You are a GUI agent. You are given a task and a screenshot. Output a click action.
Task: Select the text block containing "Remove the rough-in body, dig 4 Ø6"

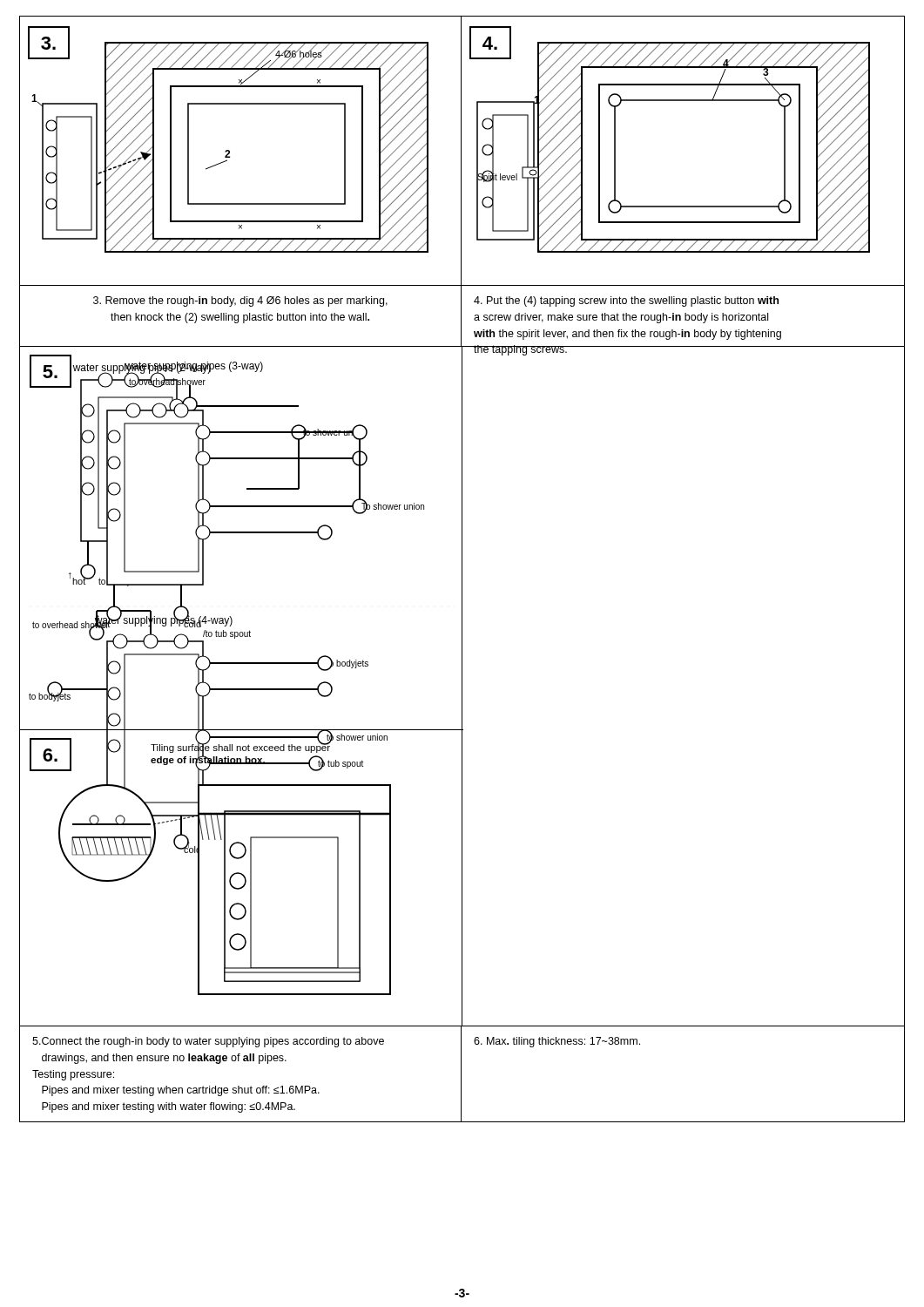240,309
